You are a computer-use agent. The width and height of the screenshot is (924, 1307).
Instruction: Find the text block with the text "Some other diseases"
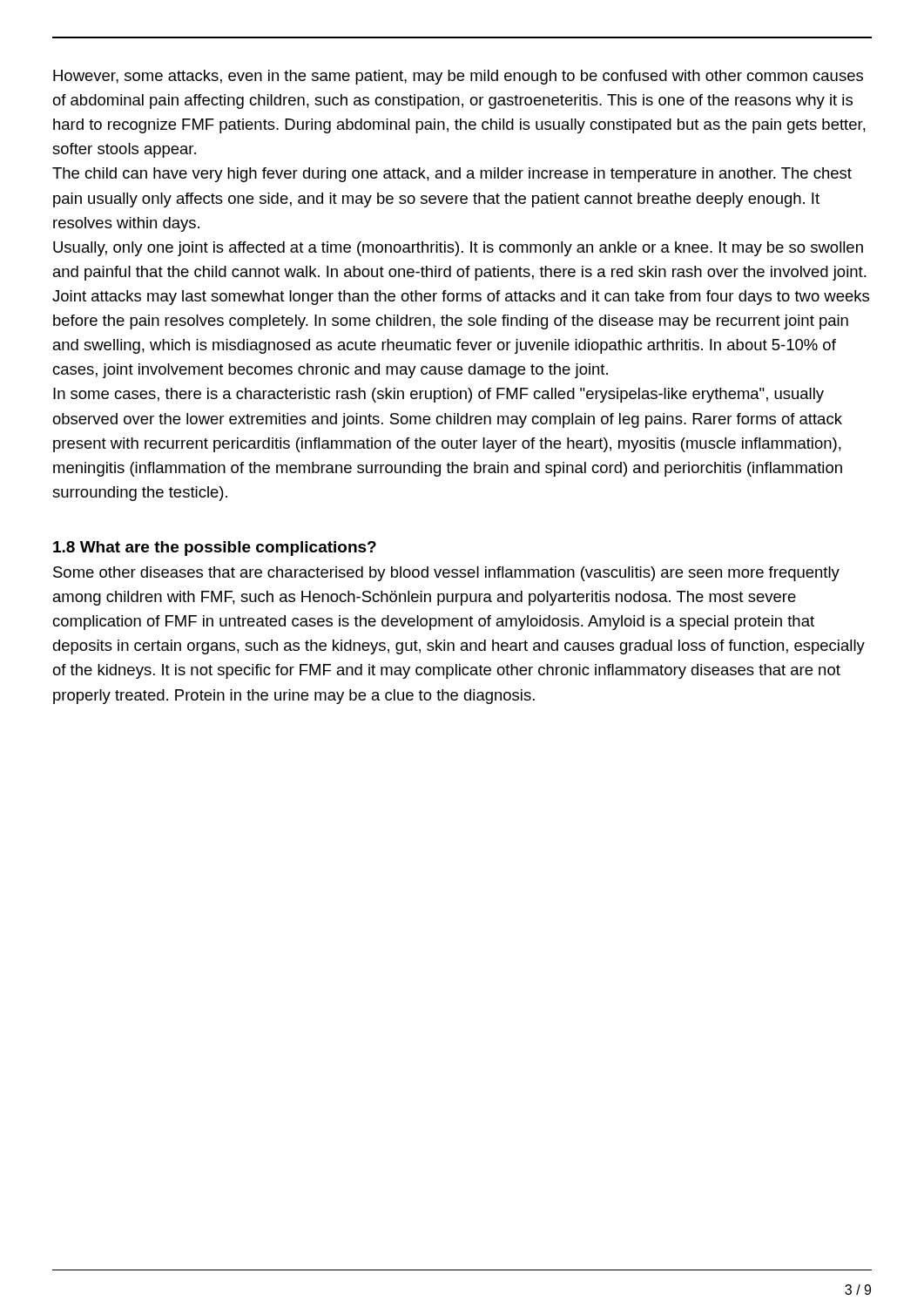(462, 634)
